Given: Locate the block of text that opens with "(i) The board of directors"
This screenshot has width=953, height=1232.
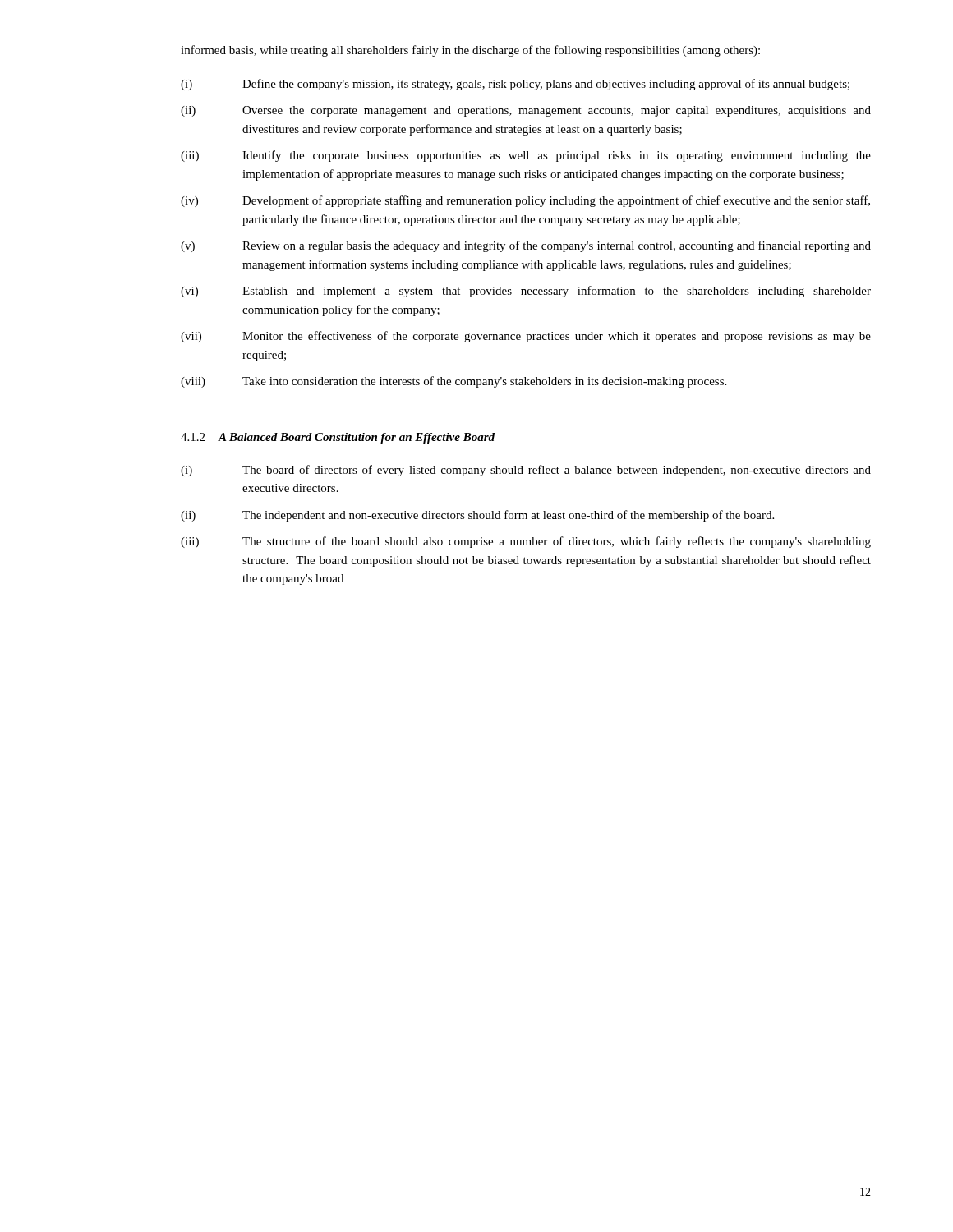Looking at the screenshot, I should point(526,479).
